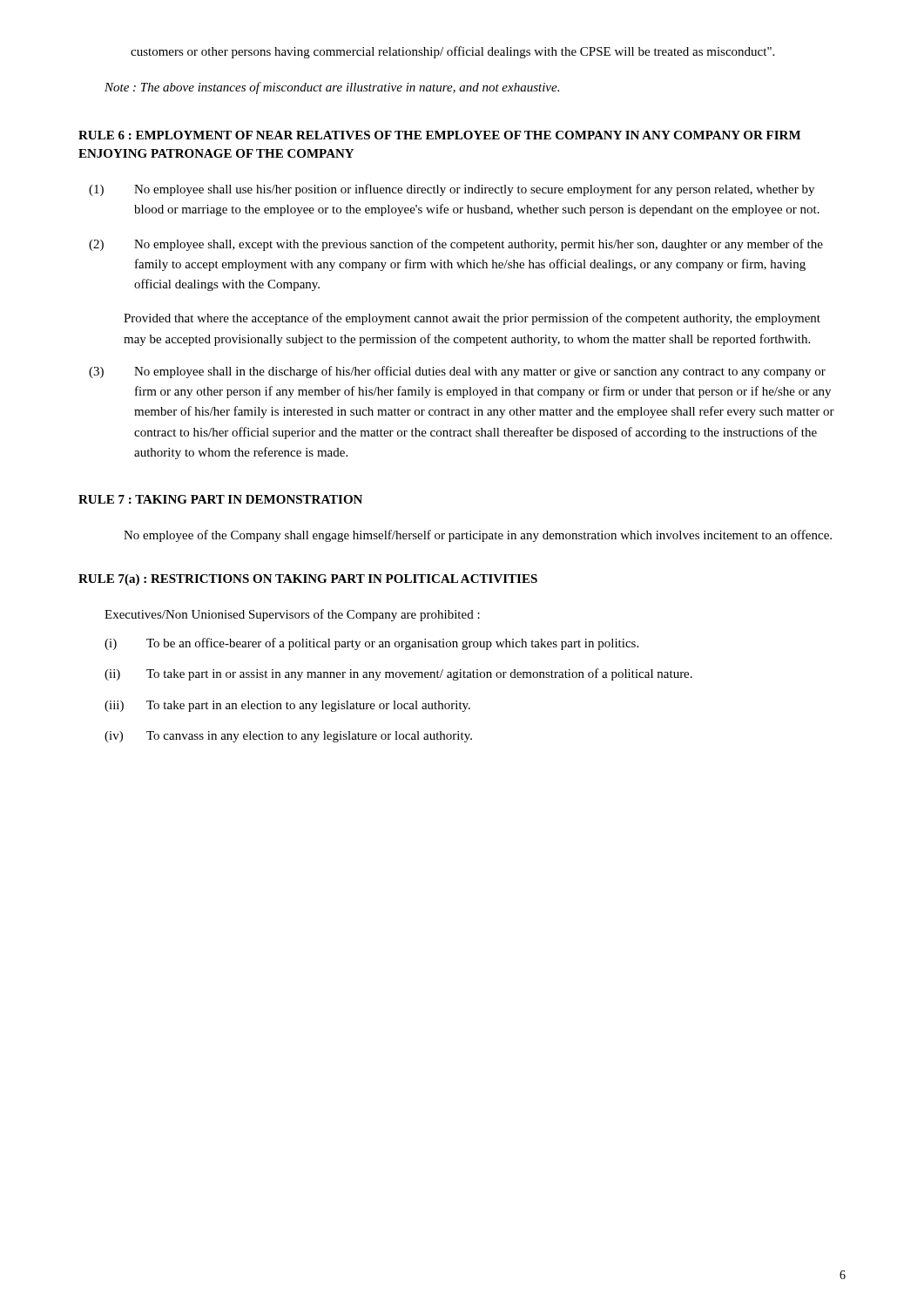924x1307 pixels.
Task: Select the region starting "RULE 7(a) :"
Action: 308,579
